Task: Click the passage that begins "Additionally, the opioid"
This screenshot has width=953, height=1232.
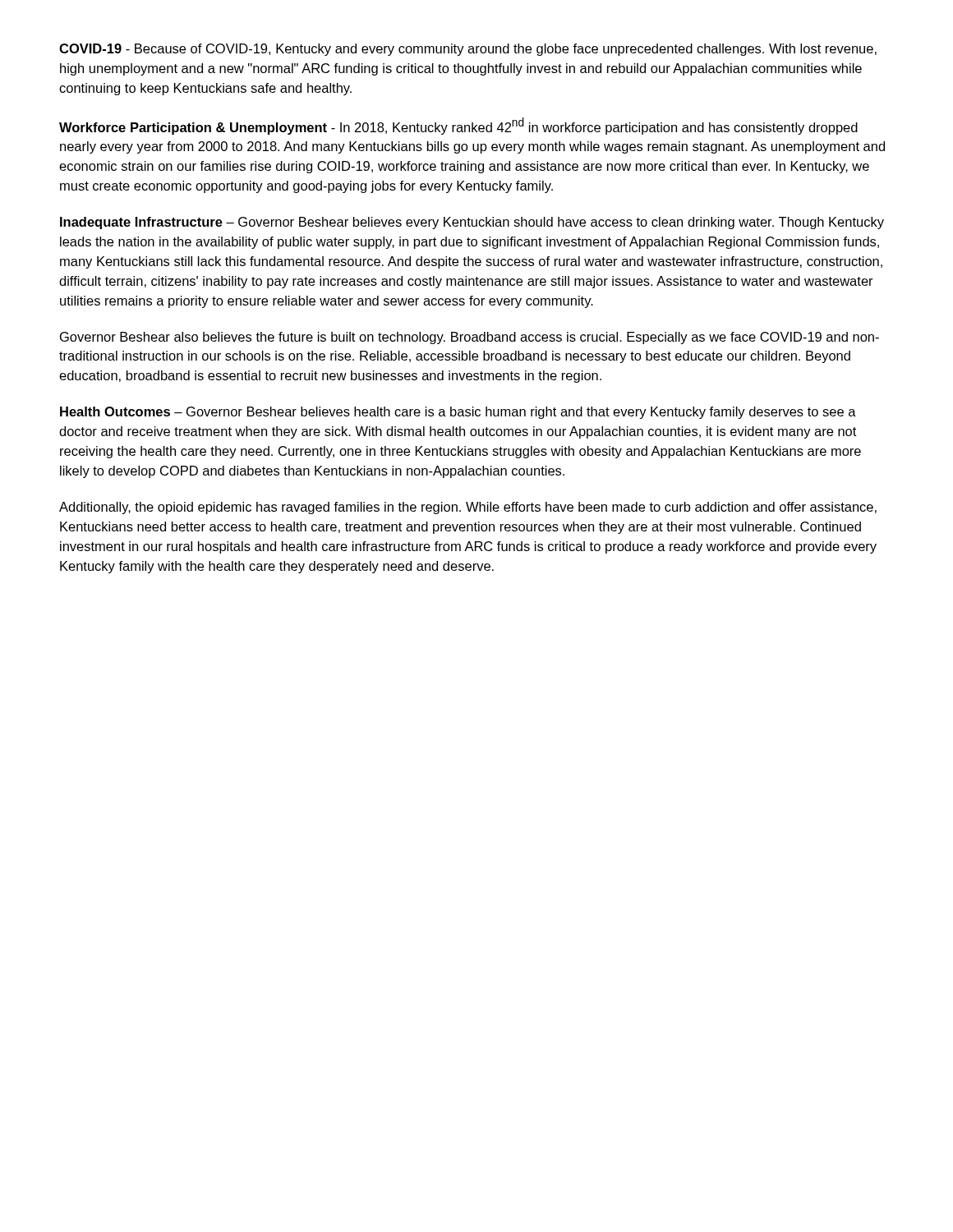Action: coord(468,536)
